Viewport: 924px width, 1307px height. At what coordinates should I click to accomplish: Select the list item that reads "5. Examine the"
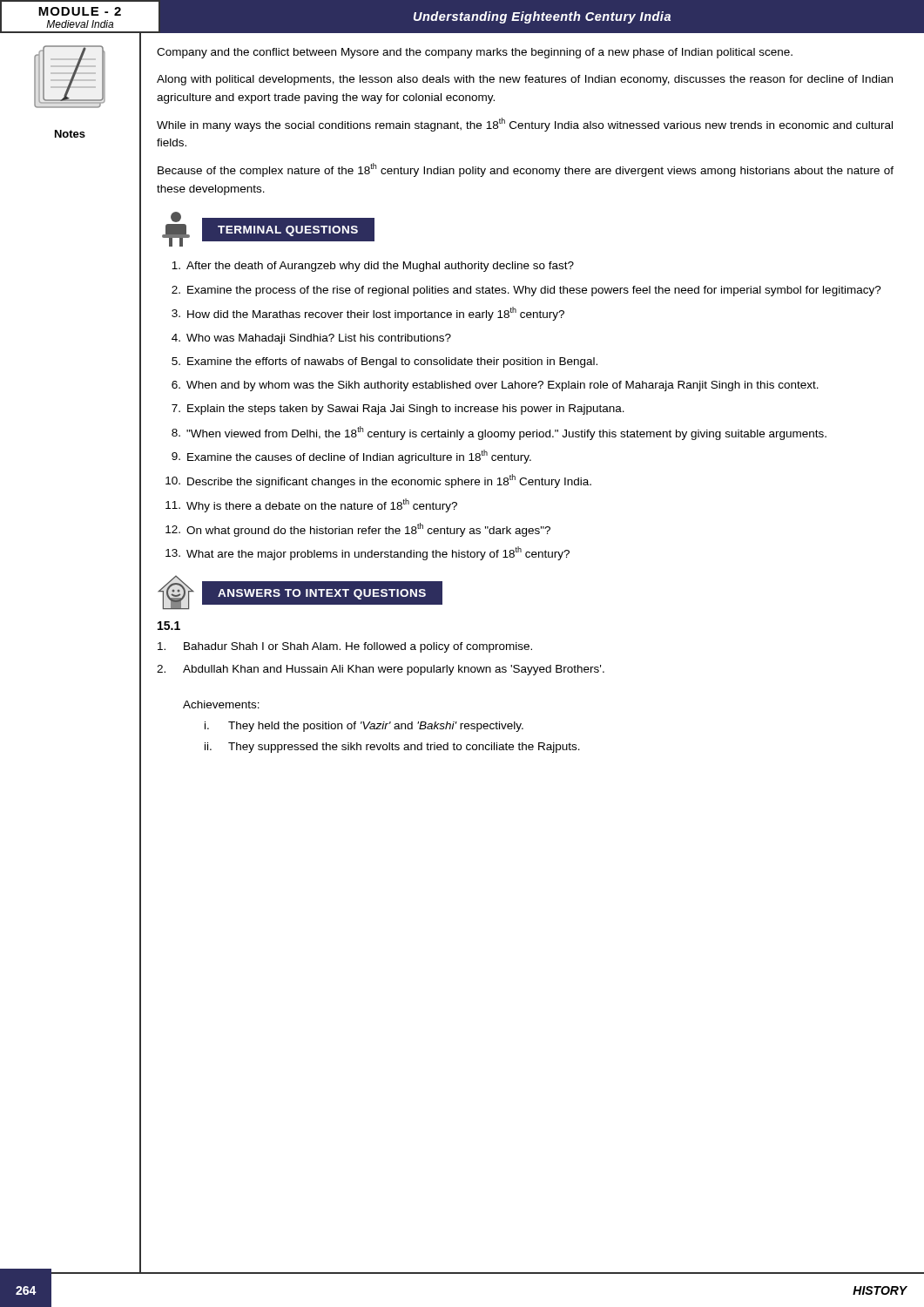pos(525,362)
